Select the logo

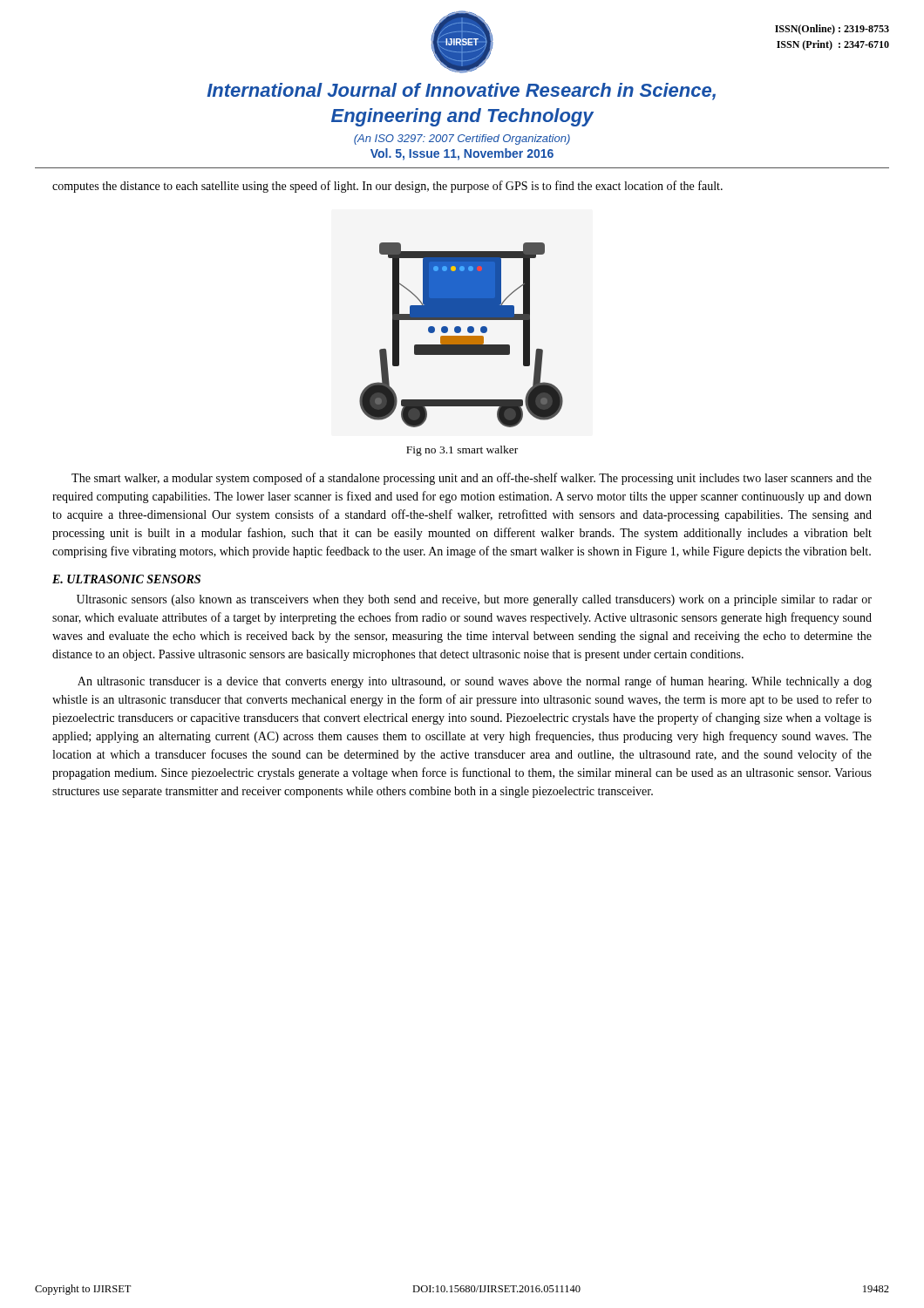[462, 44]
